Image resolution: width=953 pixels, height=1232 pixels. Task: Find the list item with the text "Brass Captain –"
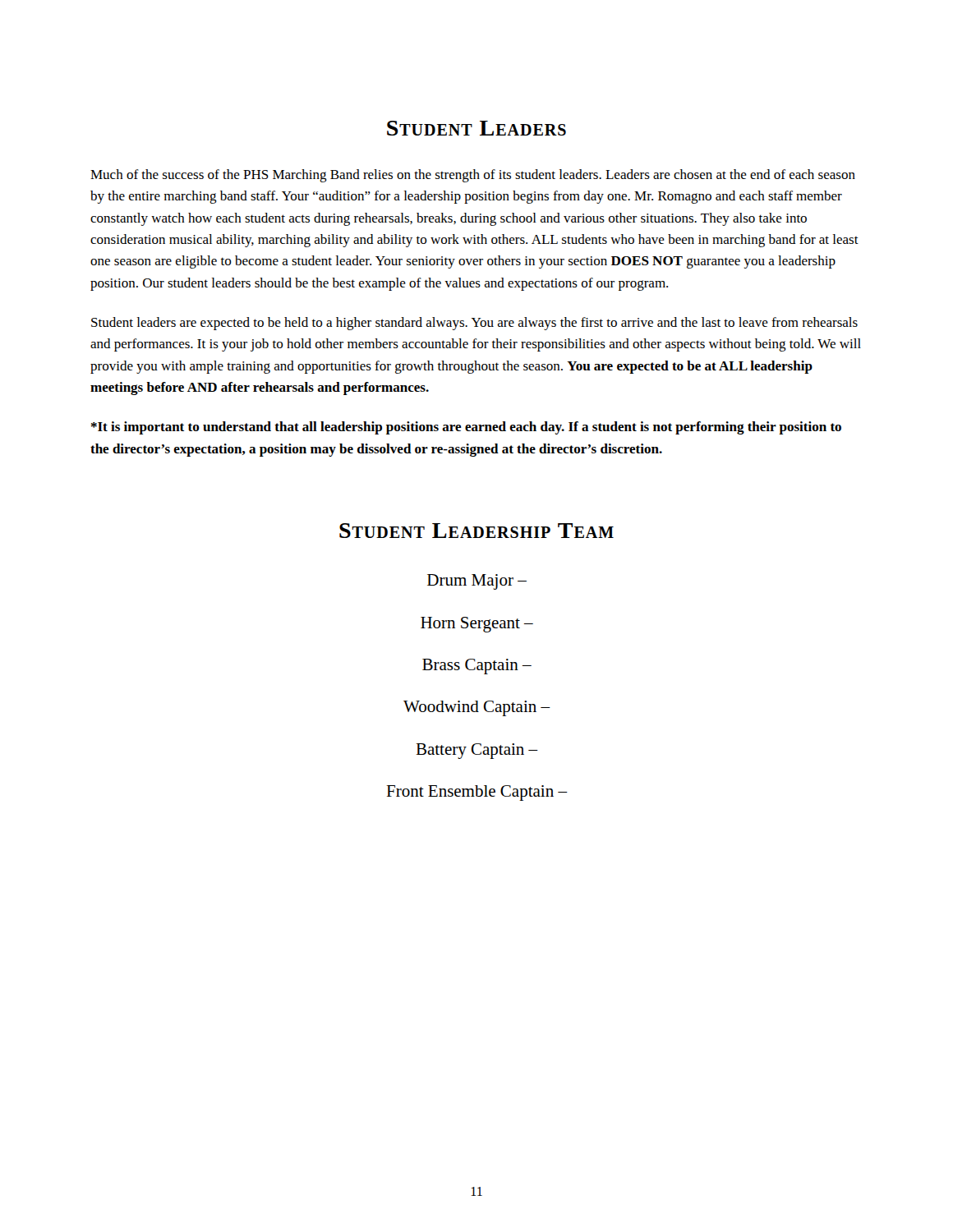tap(476, 664)
